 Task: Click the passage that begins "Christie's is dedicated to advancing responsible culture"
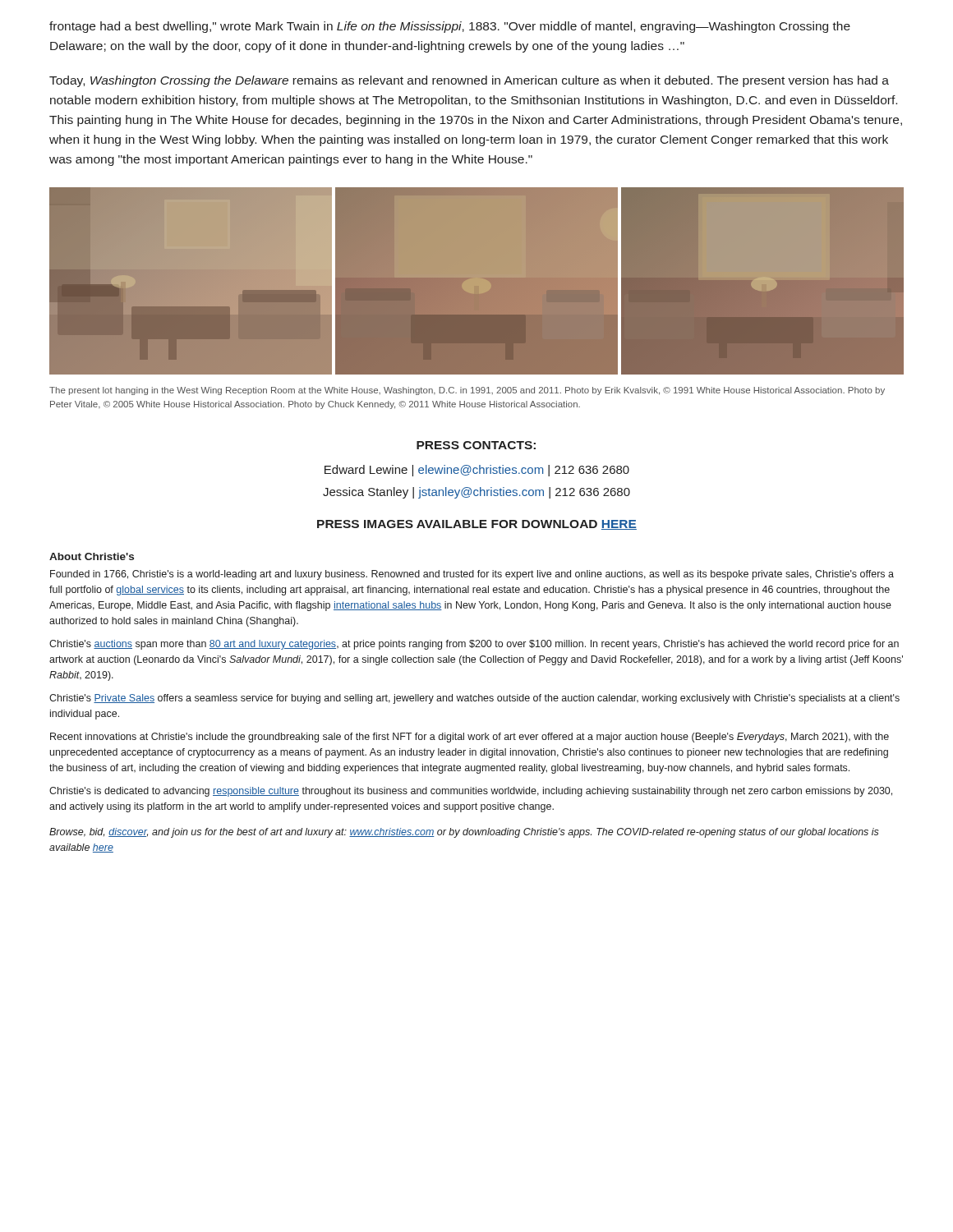point(471,799)
